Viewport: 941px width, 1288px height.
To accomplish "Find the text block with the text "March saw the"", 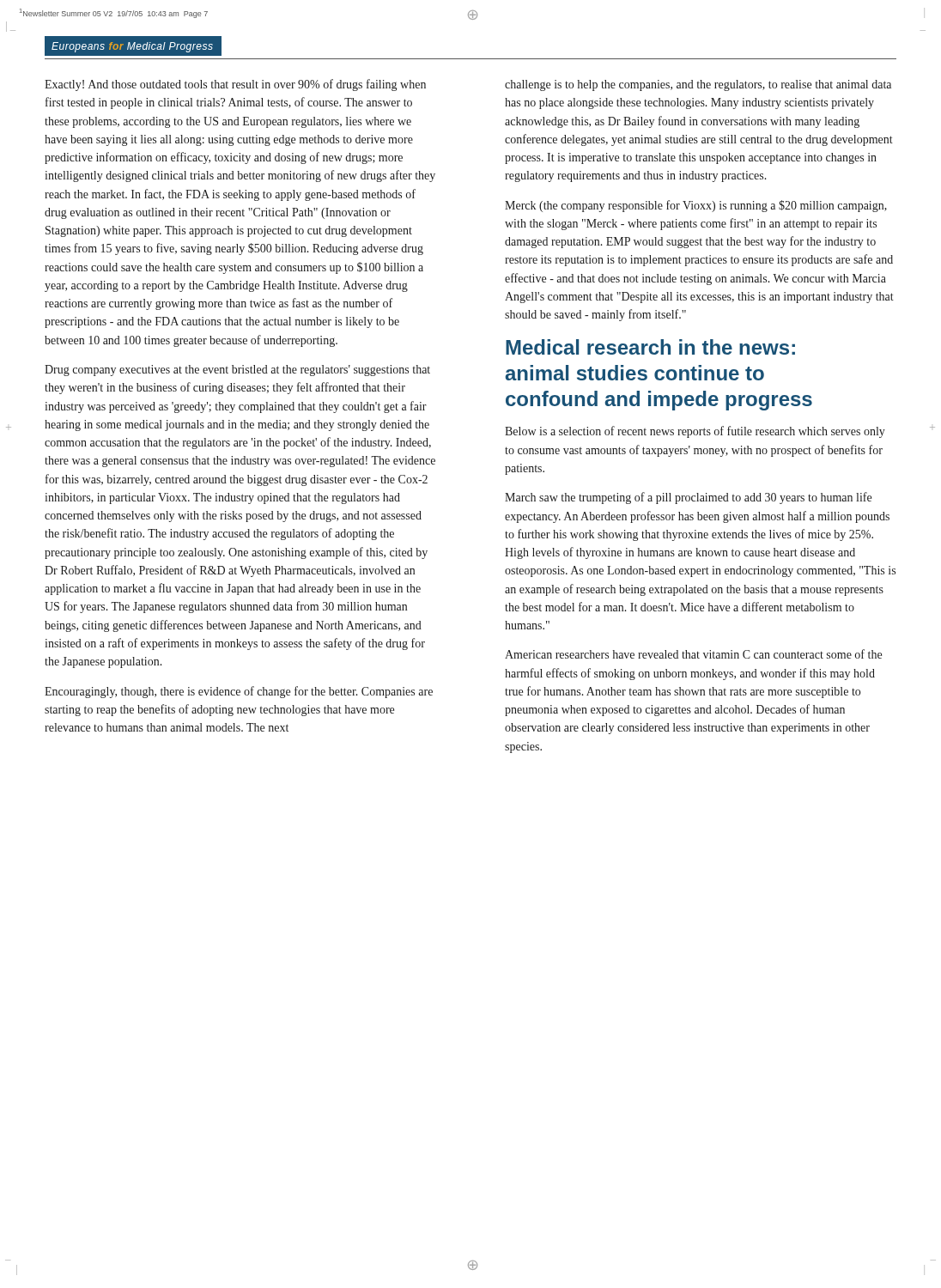I will tap(701, 562).
